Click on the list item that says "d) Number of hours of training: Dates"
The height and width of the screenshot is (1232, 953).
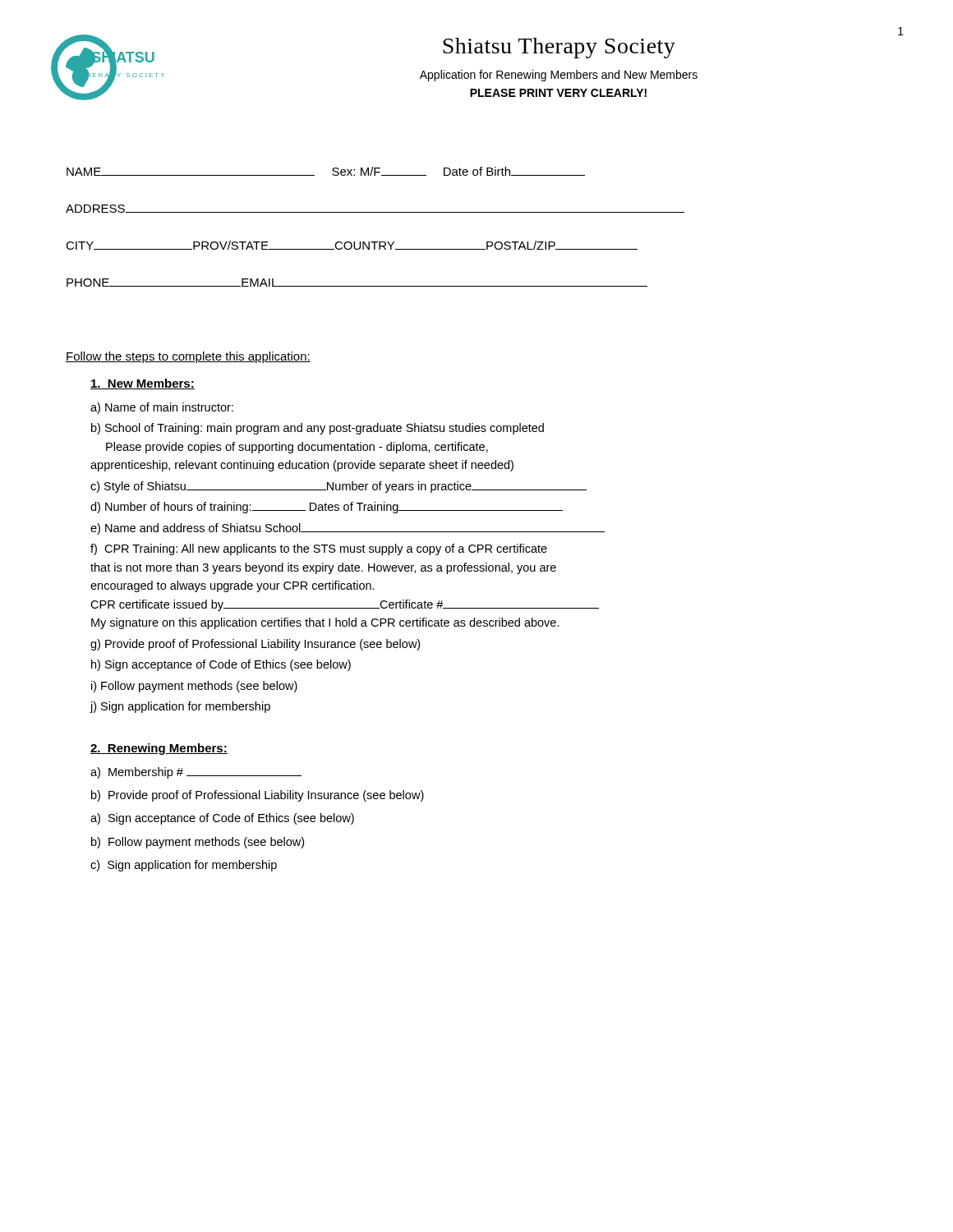pos(327,507)
